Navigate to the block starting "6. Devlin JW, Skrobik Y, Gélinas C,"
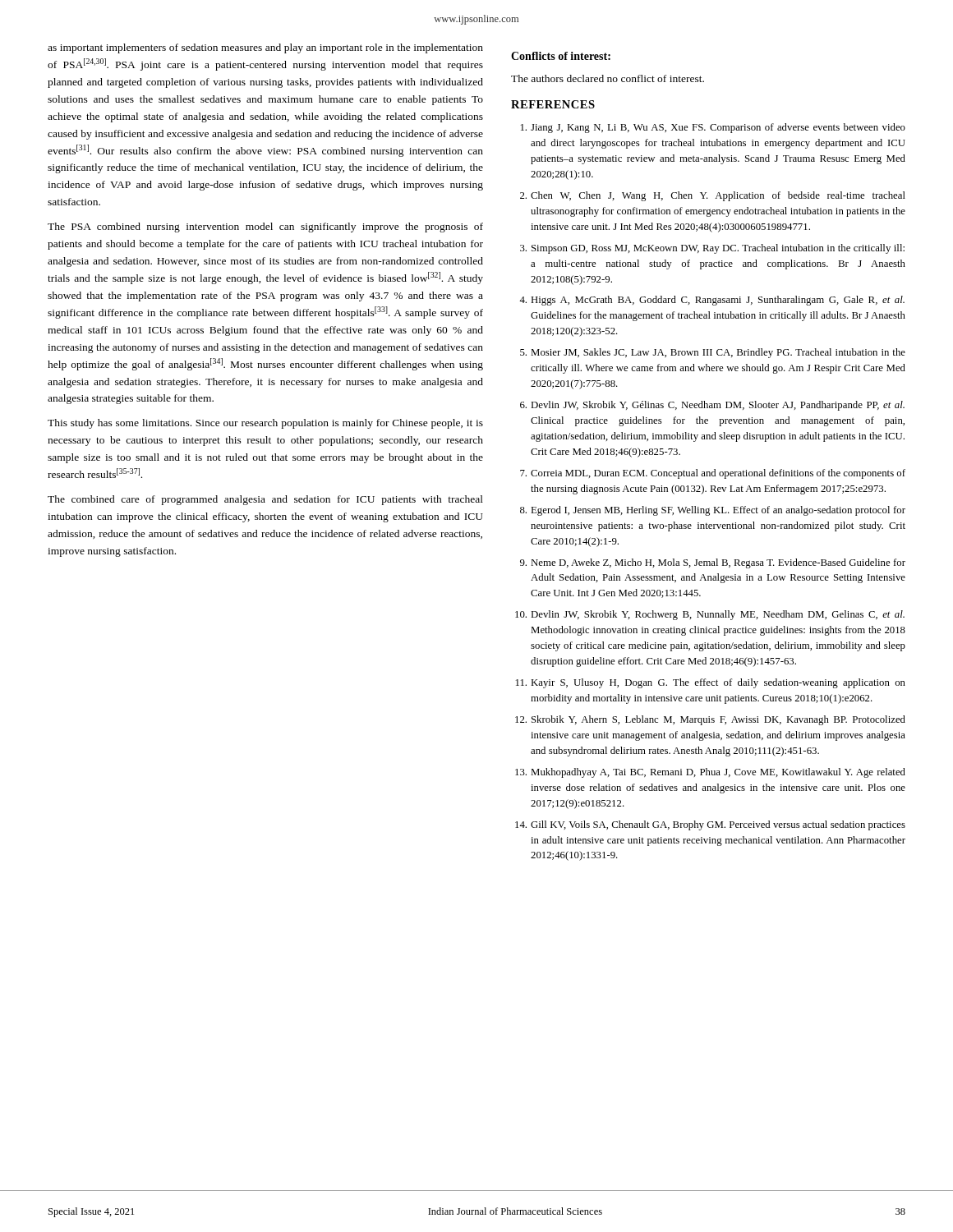This screenshot has width=953, height=1232. [708, 429]
